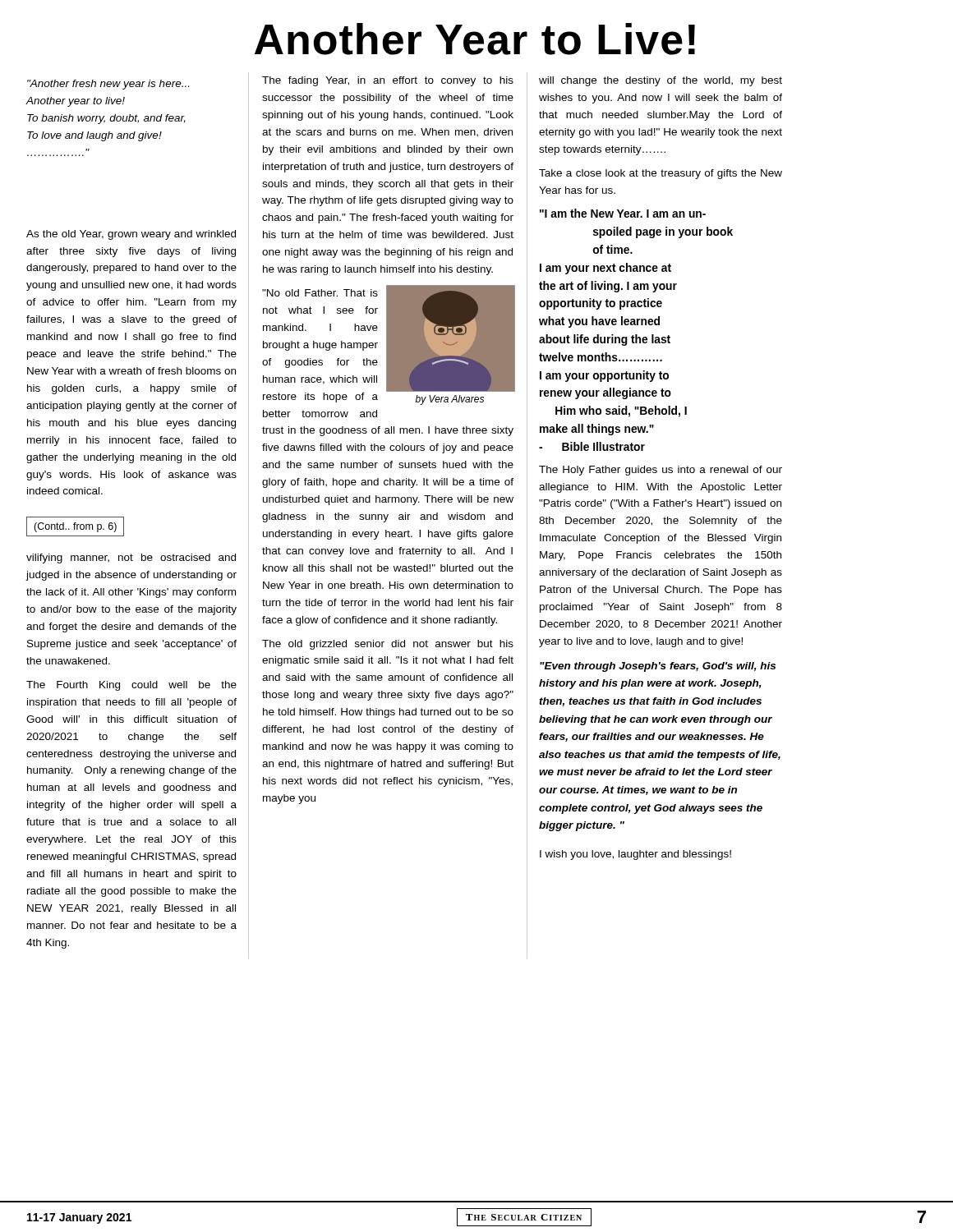Locate the element starting ""No old Father."

388,456
